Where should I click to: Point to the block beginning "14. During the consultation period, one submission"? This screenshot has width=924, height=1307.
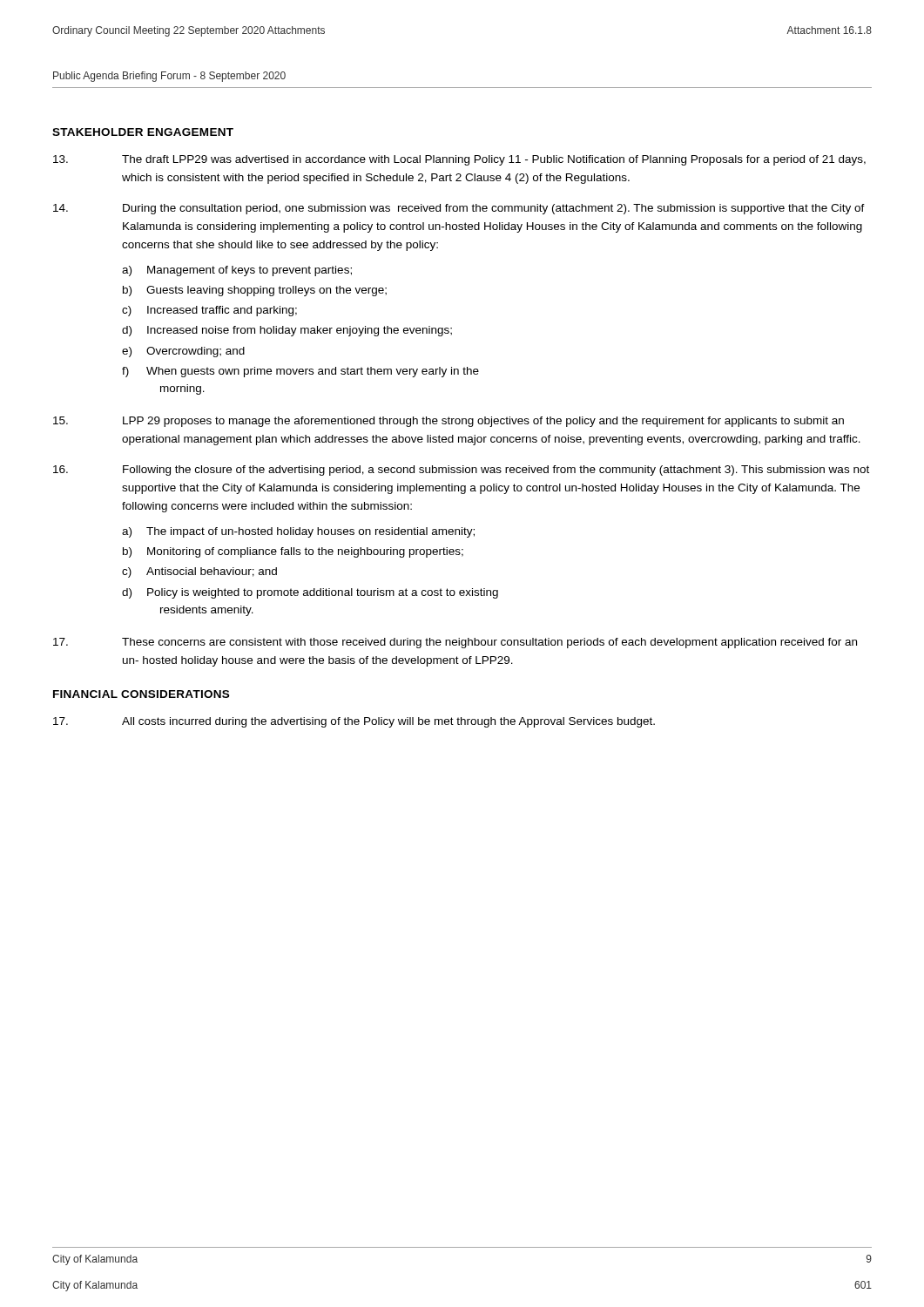(x=459, y=209)
